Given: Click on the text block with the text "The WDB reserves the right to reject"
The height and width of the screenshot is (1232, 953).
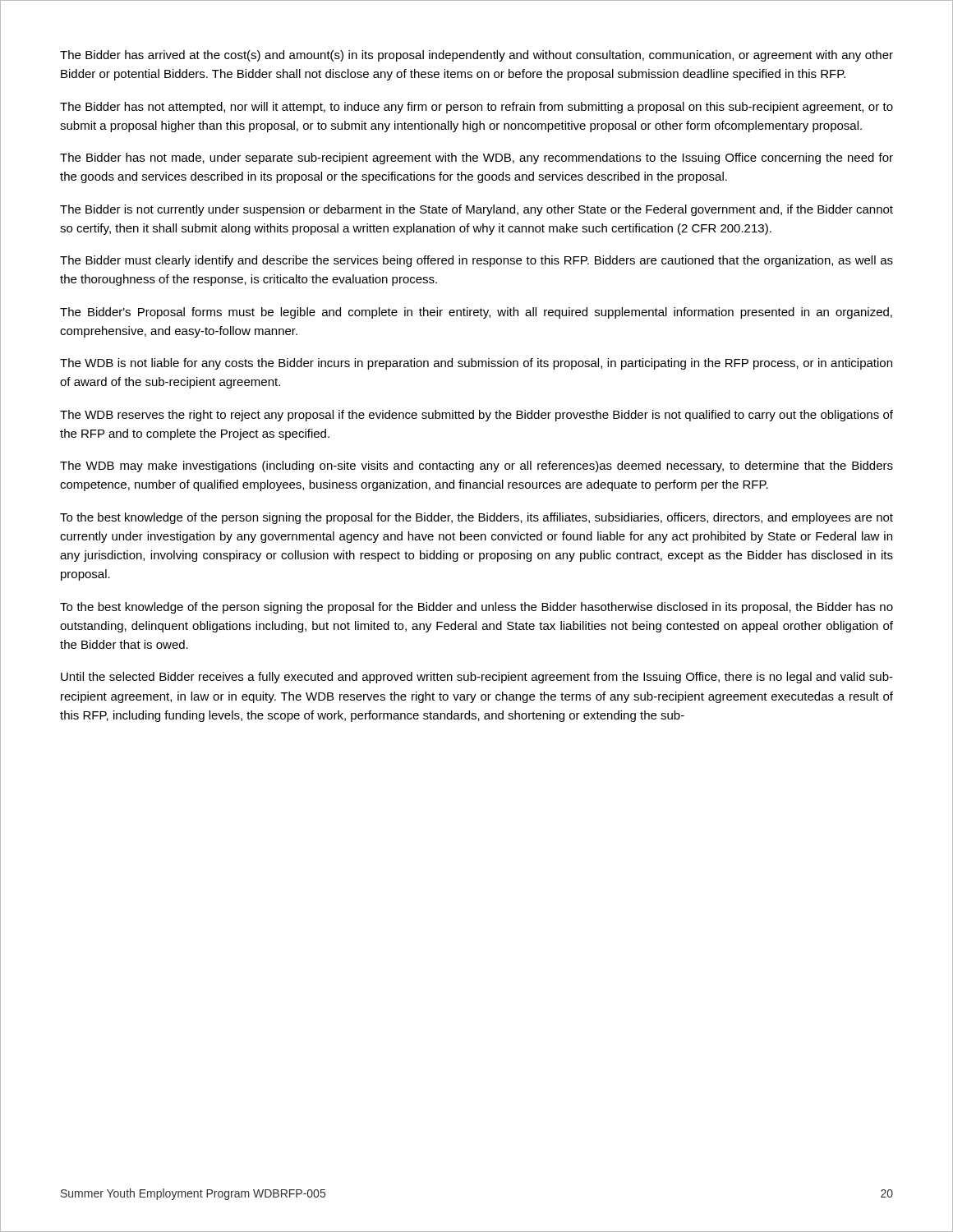Looking at the screenshot, I should coord(476,424).
